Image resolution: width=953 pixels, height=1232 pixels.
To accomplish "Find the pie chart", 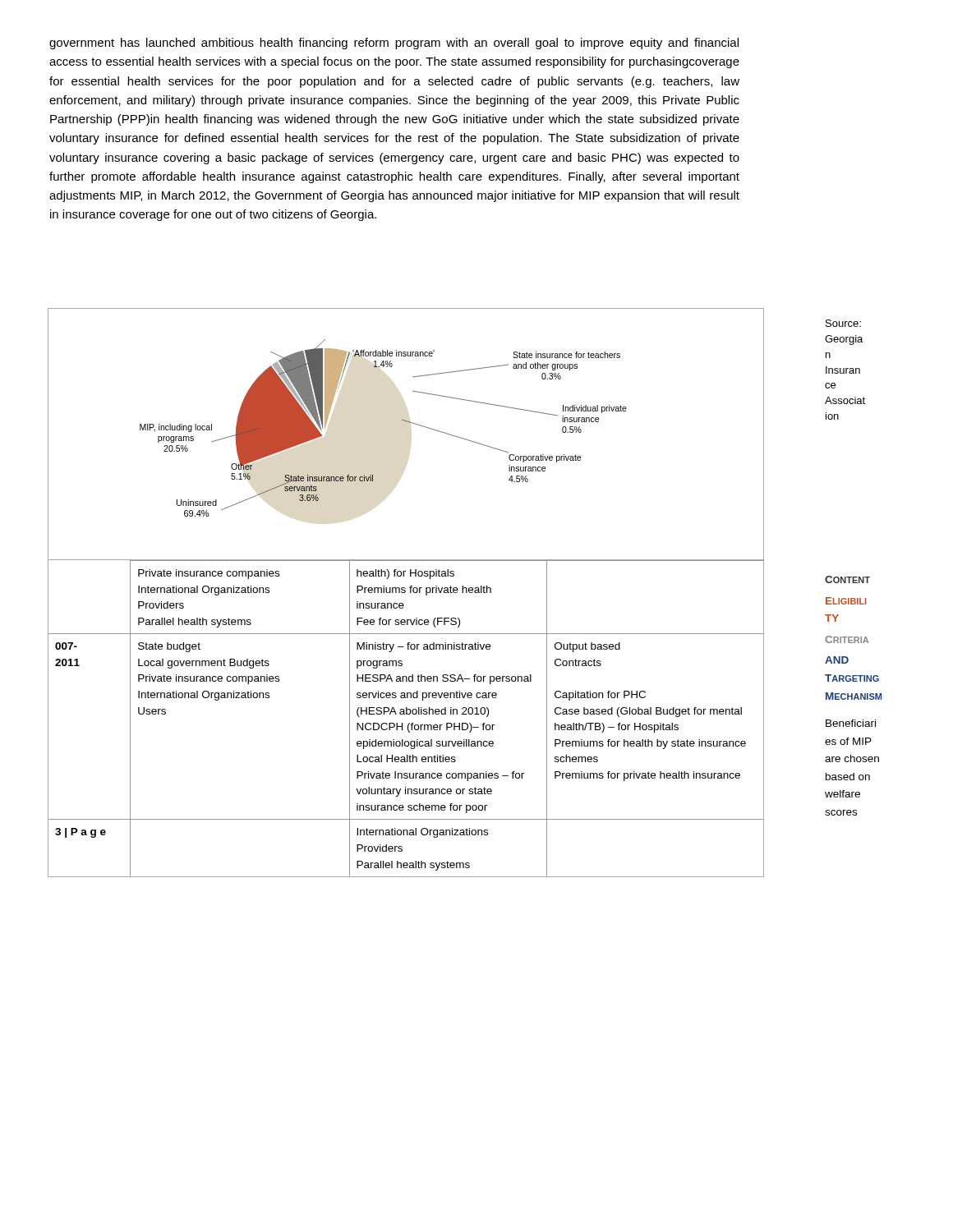I will pos(406,593).
